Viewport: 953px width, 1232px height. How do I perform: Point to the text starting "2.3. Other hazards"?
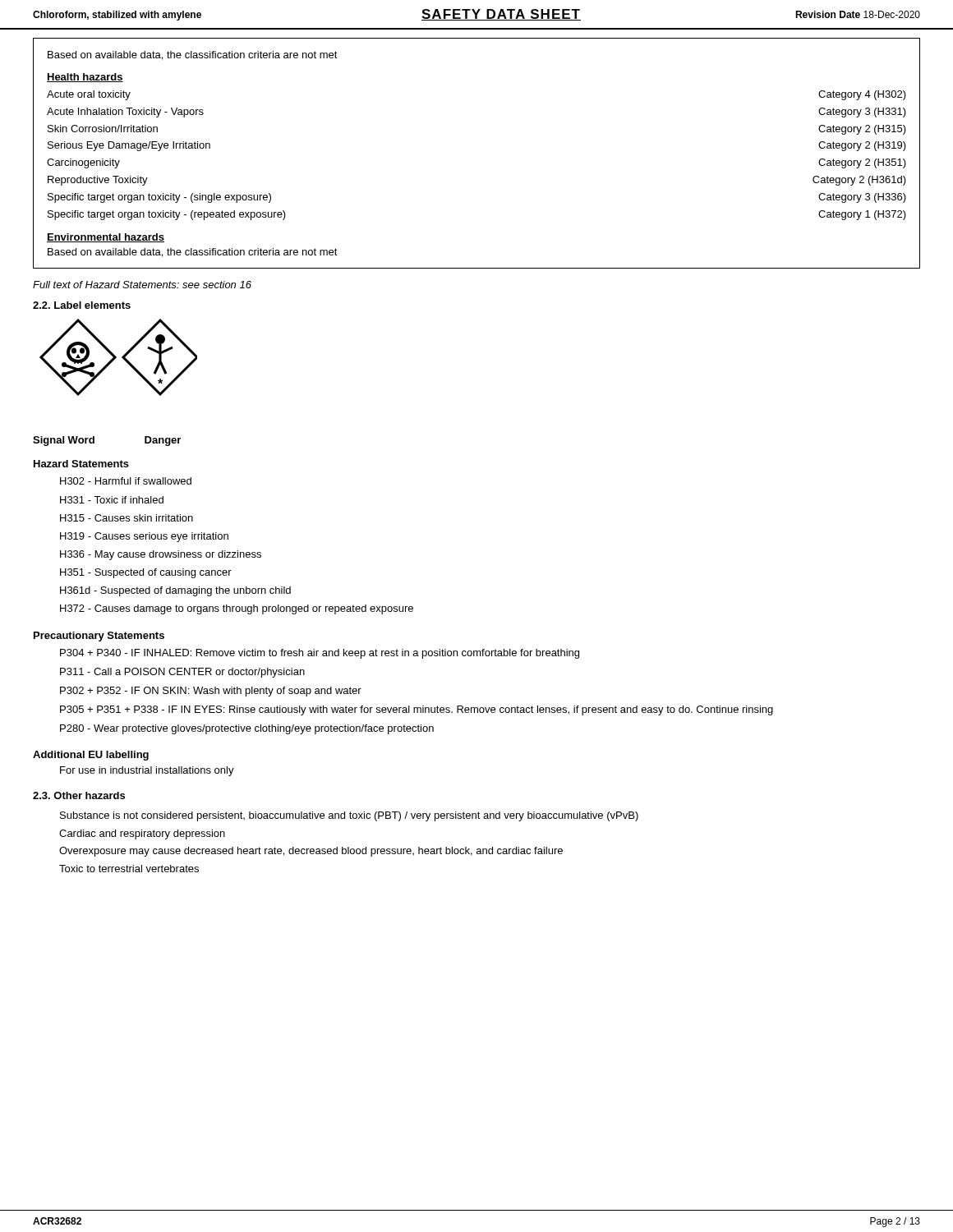click(x=81, y=796)
